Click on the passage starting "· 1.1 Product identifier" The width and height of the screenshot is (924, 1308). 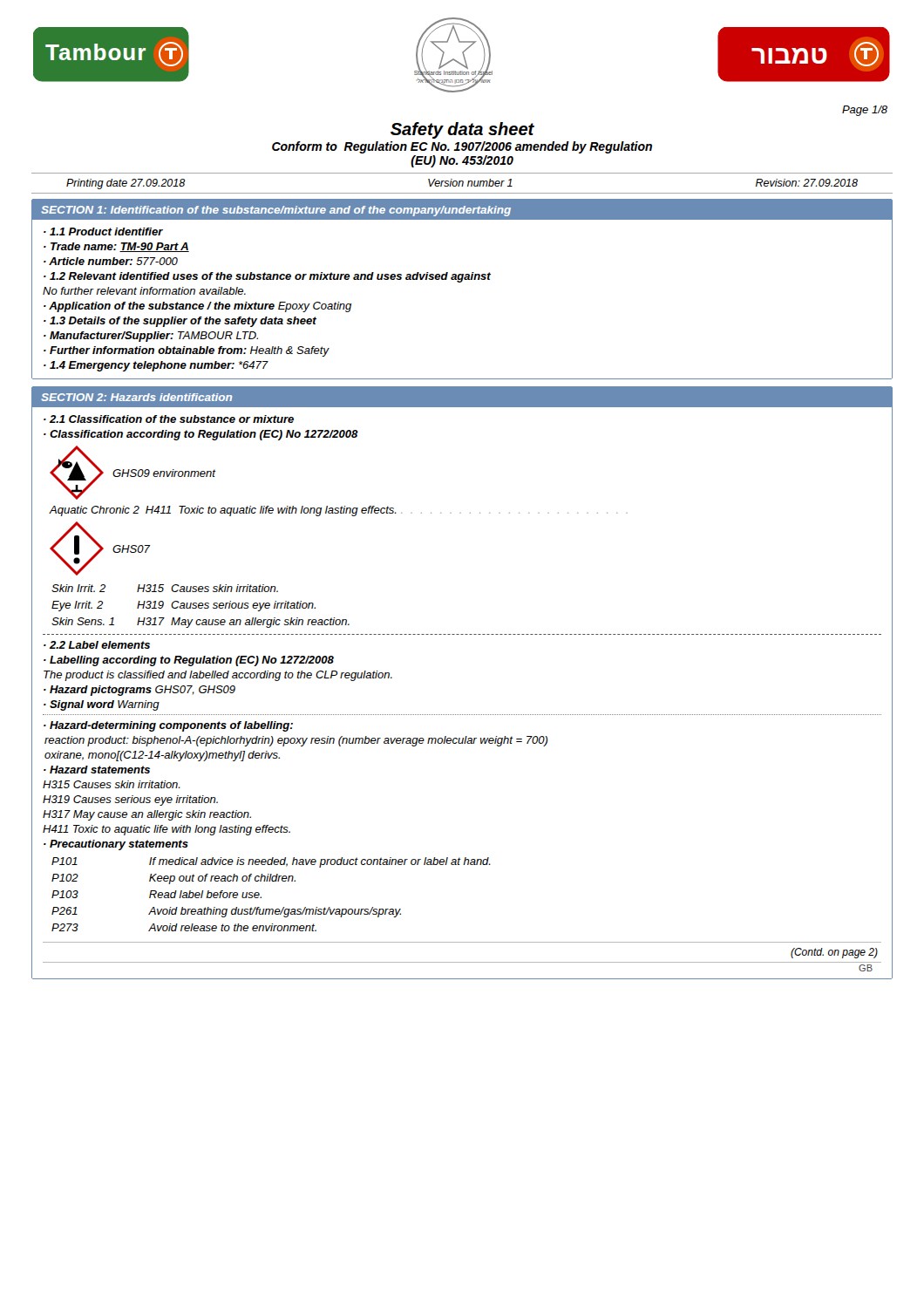tap(103, 232)
